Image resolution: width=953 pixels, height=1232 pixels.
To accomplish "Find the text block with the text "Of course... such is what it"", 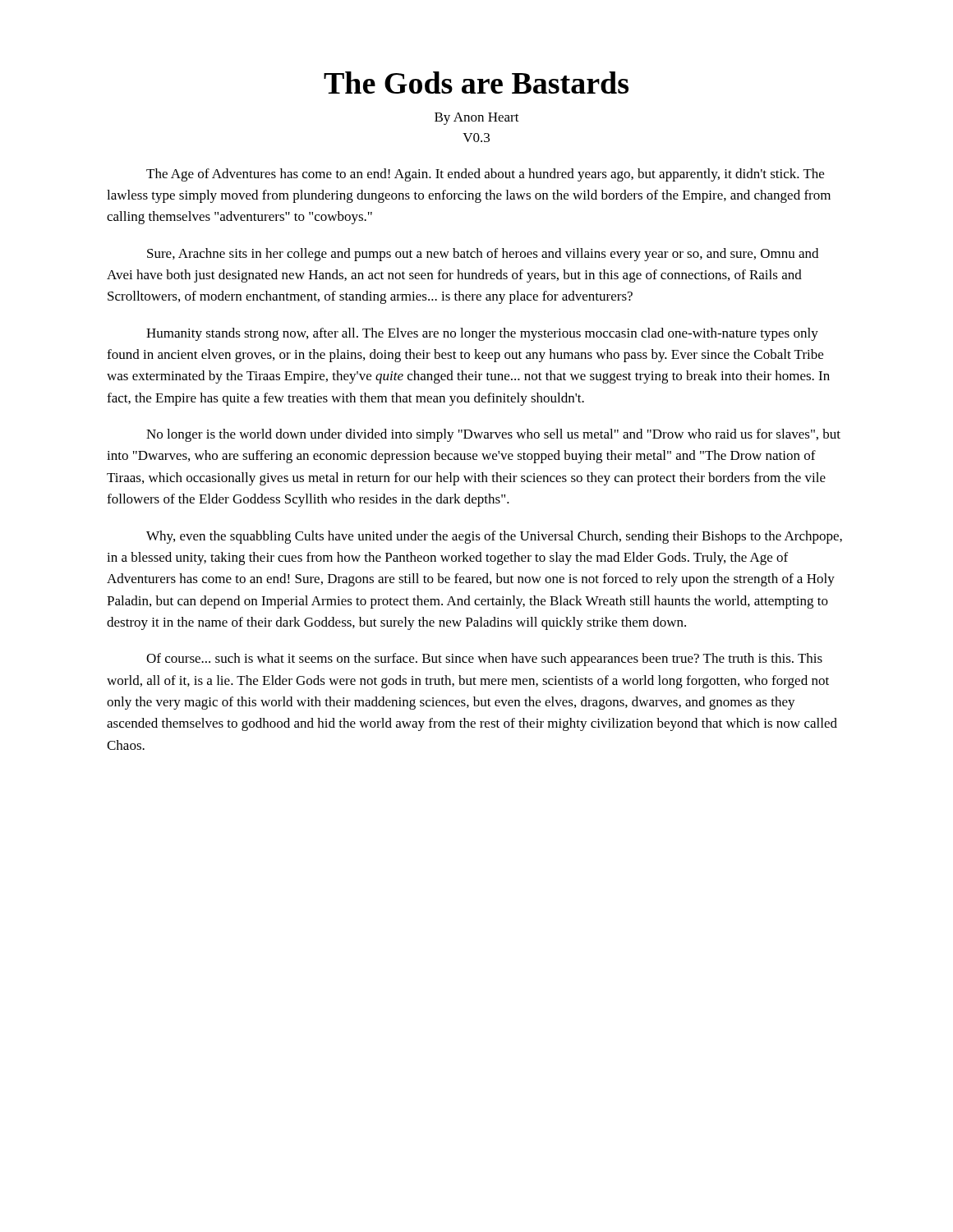I will 472,702.
